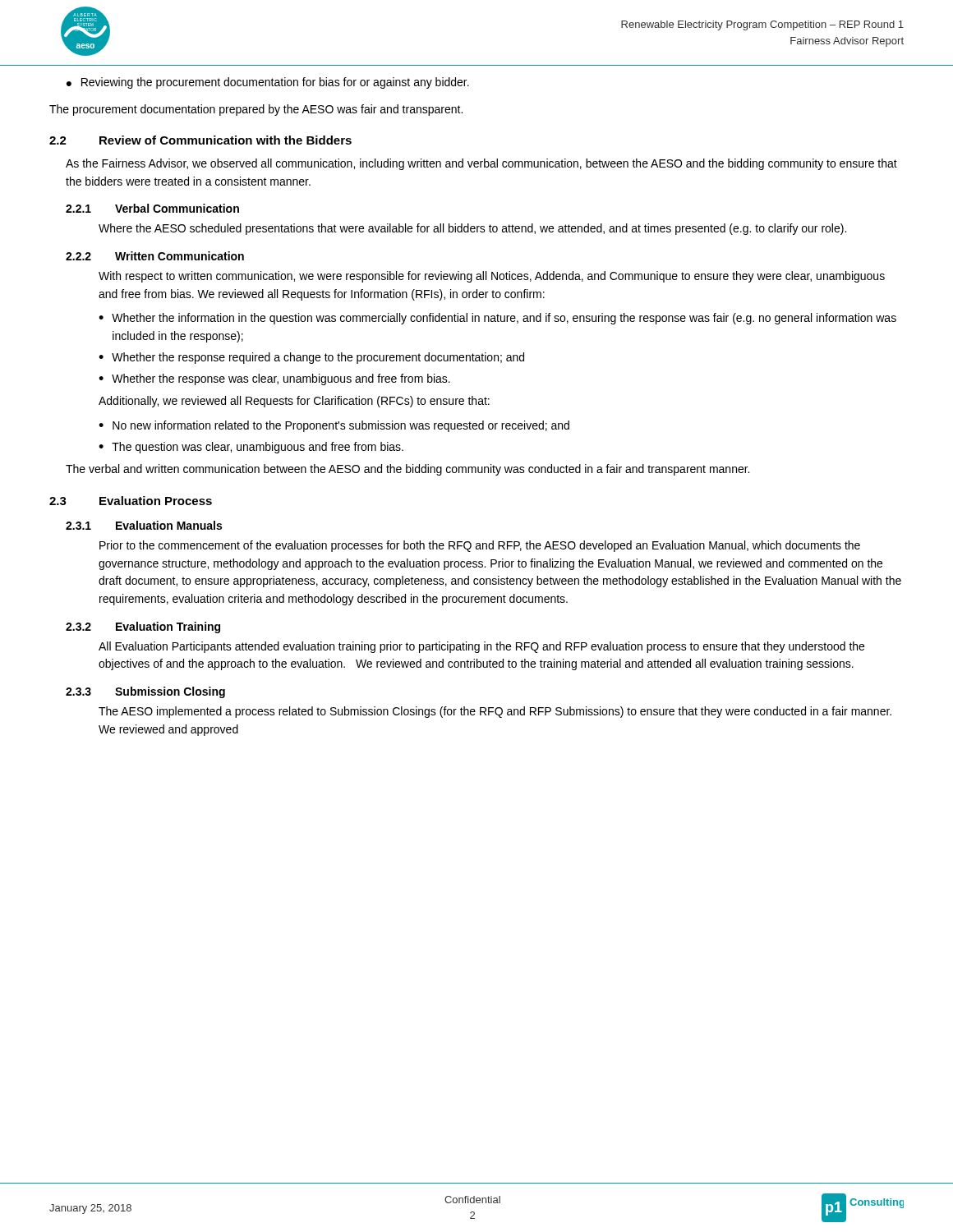Locate the block of text that opens with "As the Fairness Advisor,"
Viewport: 953px width, 1232px height.
point(481,172)
